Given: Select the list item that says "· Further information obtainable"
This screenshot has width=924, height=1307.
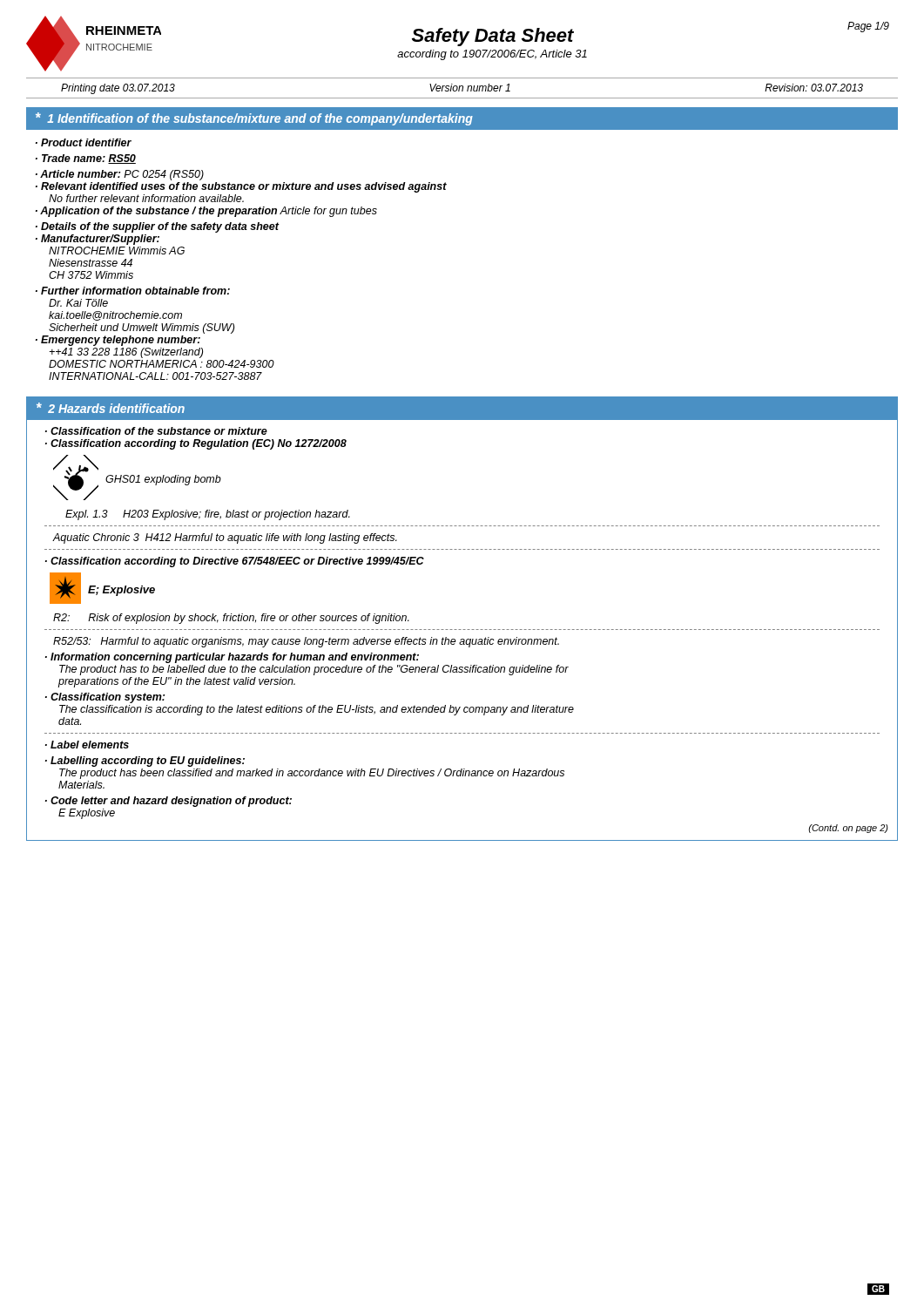Looking at the screenshot, I should point(154,334).
